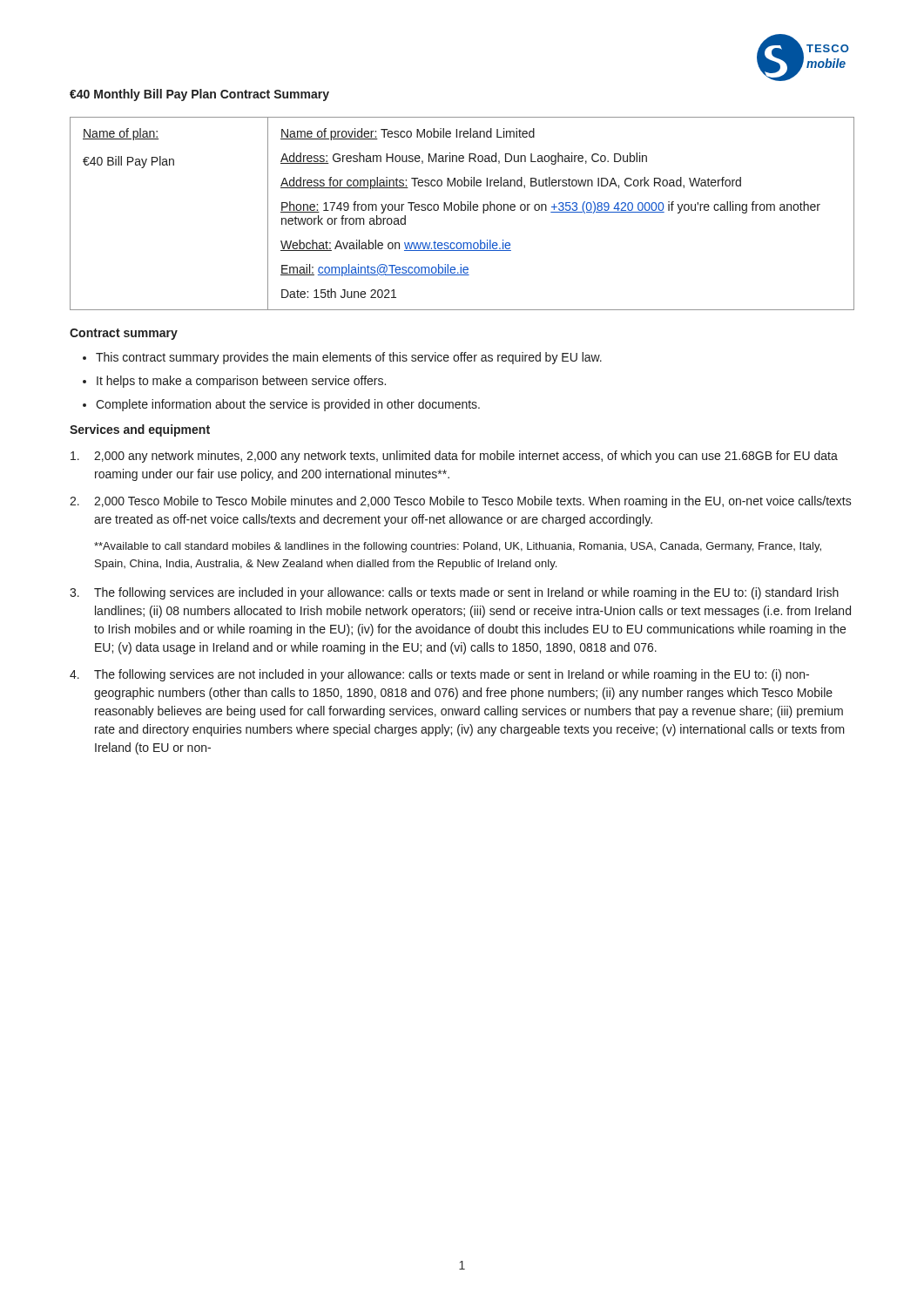Screen dimensions: 1307x924
Task: Select a table
Action: [462, 213]
